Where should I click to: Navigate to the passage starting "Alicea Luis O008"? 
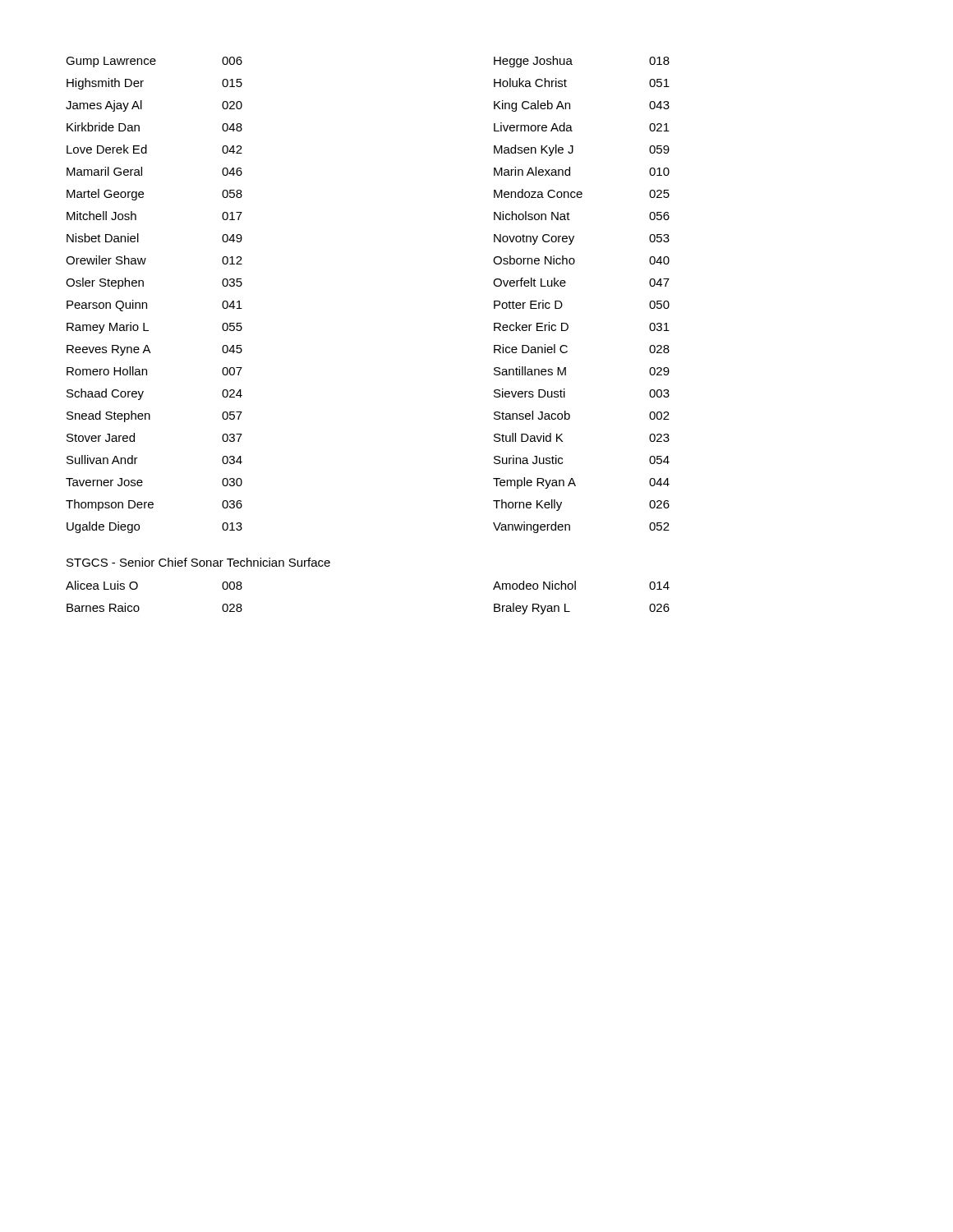(x=105, y=585)
